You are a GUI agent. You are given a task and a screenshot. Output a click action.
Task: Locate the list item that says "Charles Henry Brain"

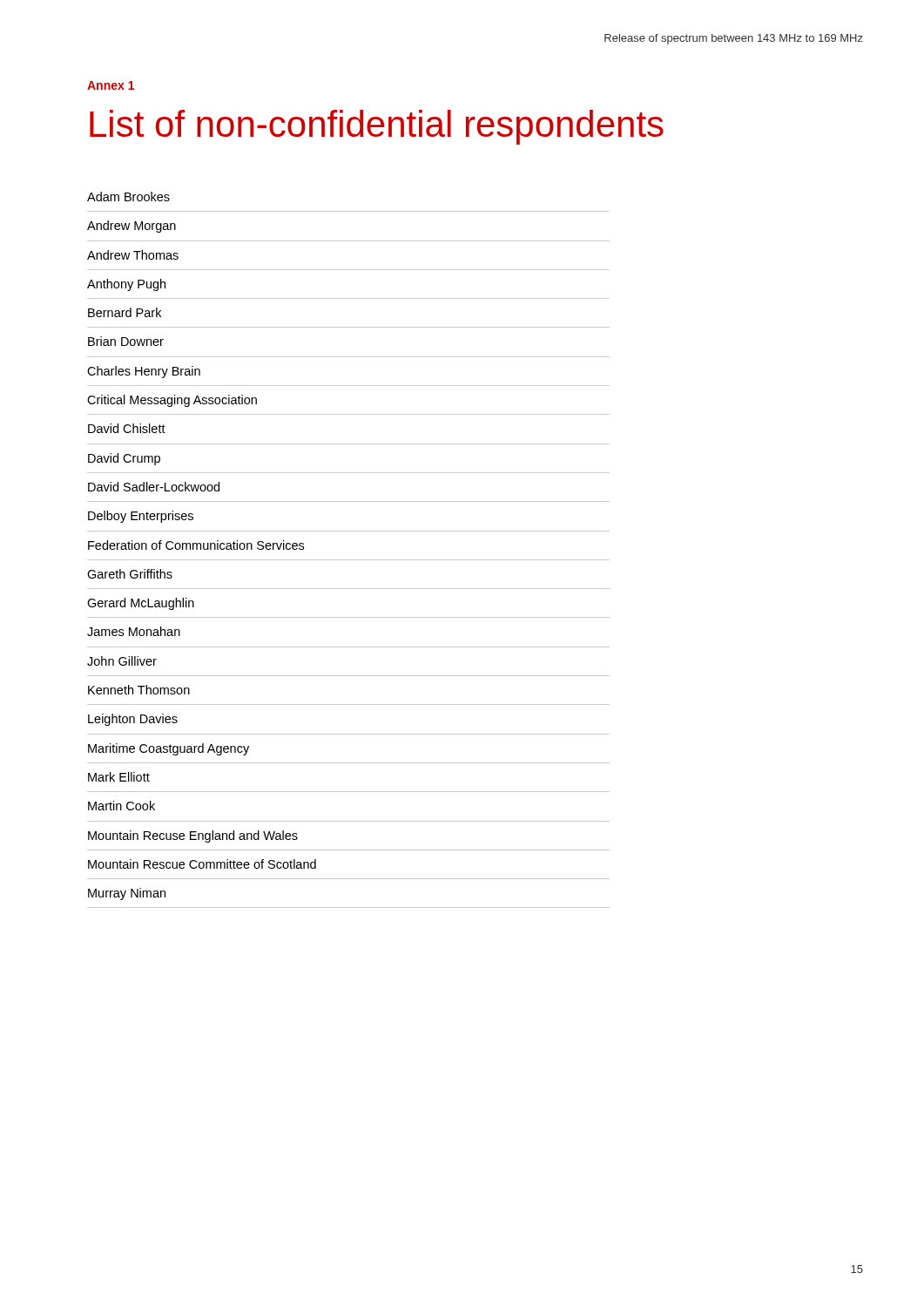[x=144, y=371]
